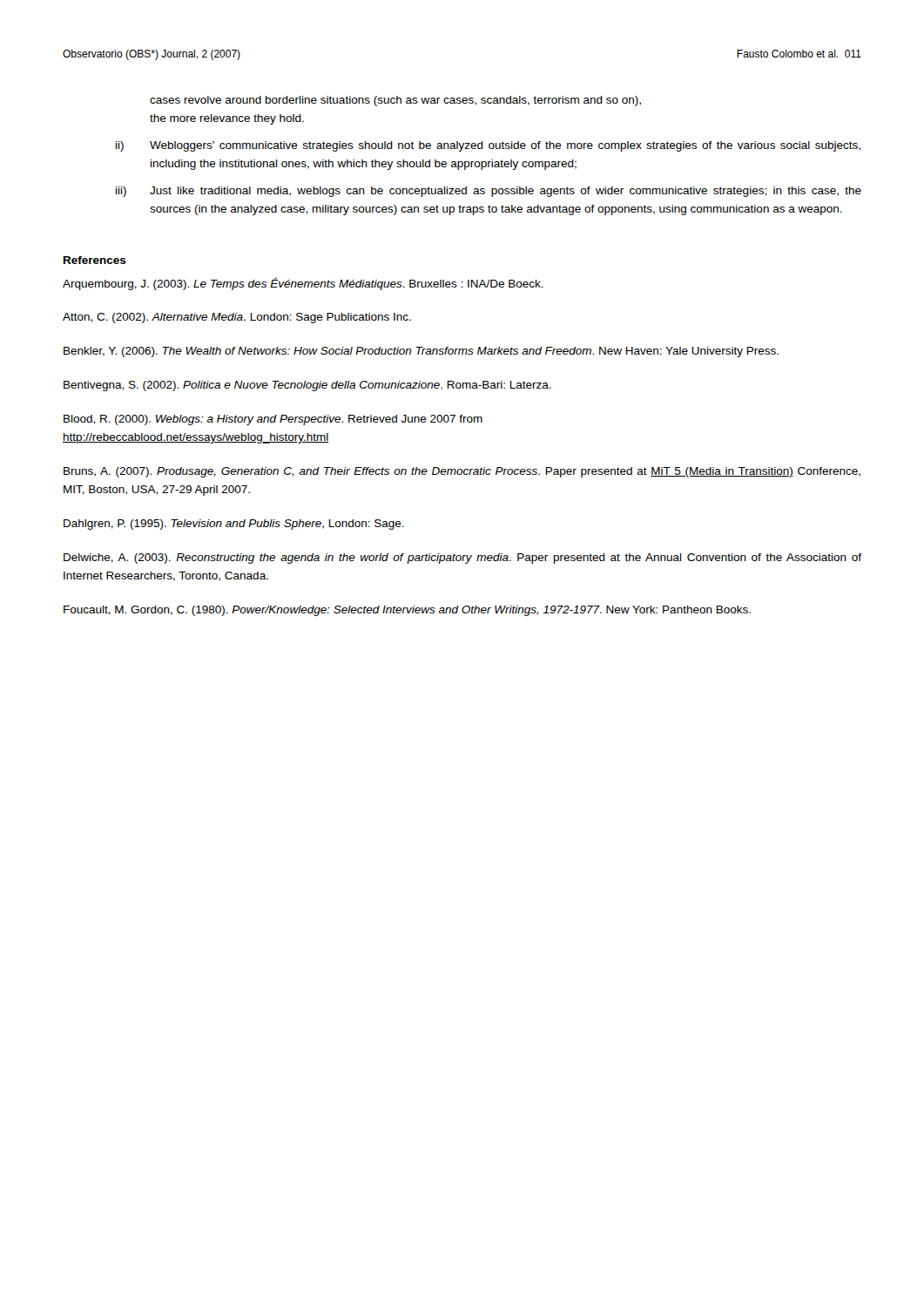Find the block on this page that starts "Bentivegna, S. (2002). Politica e Nuove"
Viewport: 924px width, 1307px height.
(x=307, y=385)
